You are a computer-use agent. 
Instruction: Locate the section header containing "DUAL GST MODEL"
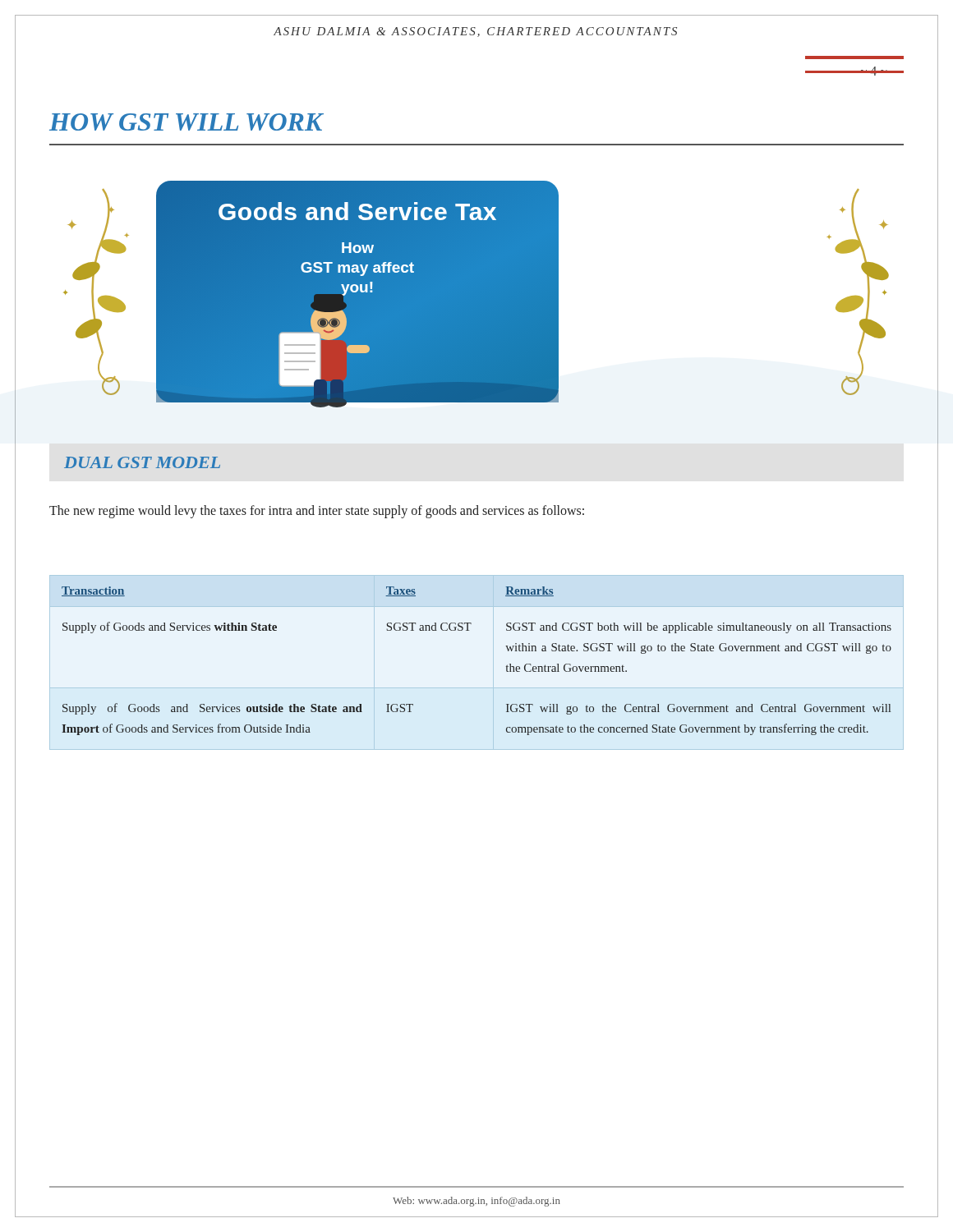[x=143, y=462]
